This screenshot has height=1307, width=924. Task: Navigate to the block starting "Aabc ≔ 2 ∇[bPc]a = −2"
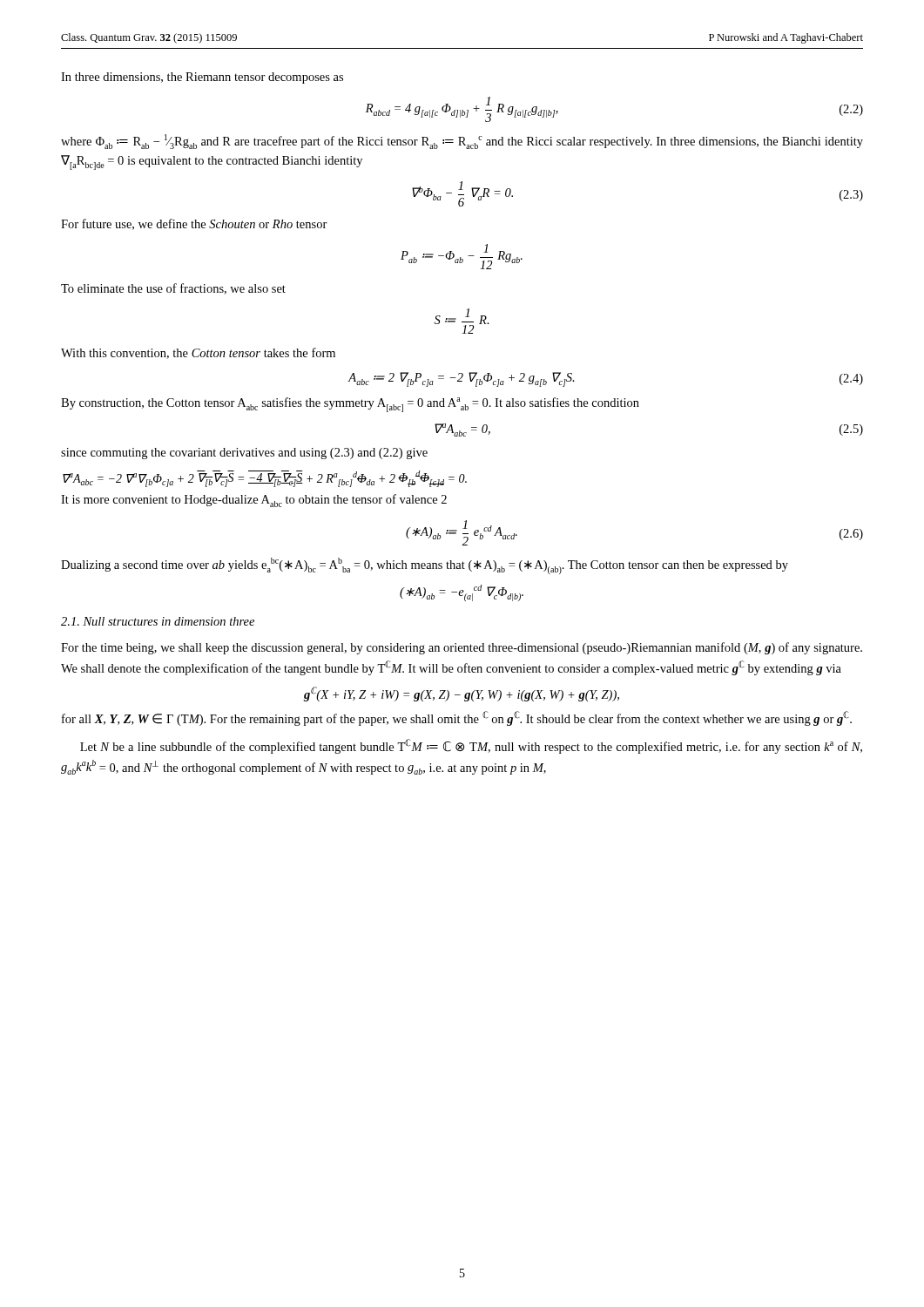click(460, 379)
